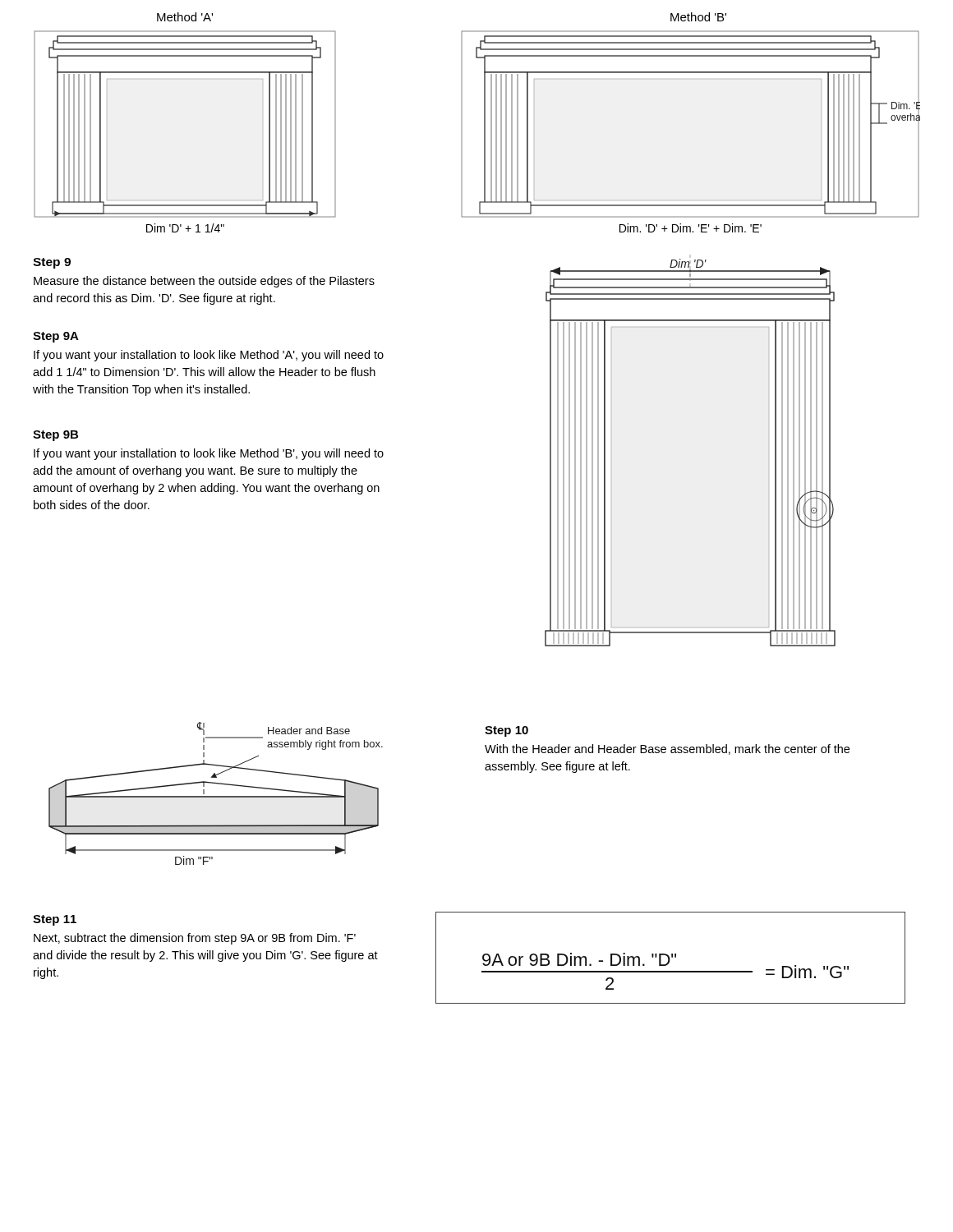
Task: Point to the text block starting "Dim. 'D' +"
Action: click(690, 228)
